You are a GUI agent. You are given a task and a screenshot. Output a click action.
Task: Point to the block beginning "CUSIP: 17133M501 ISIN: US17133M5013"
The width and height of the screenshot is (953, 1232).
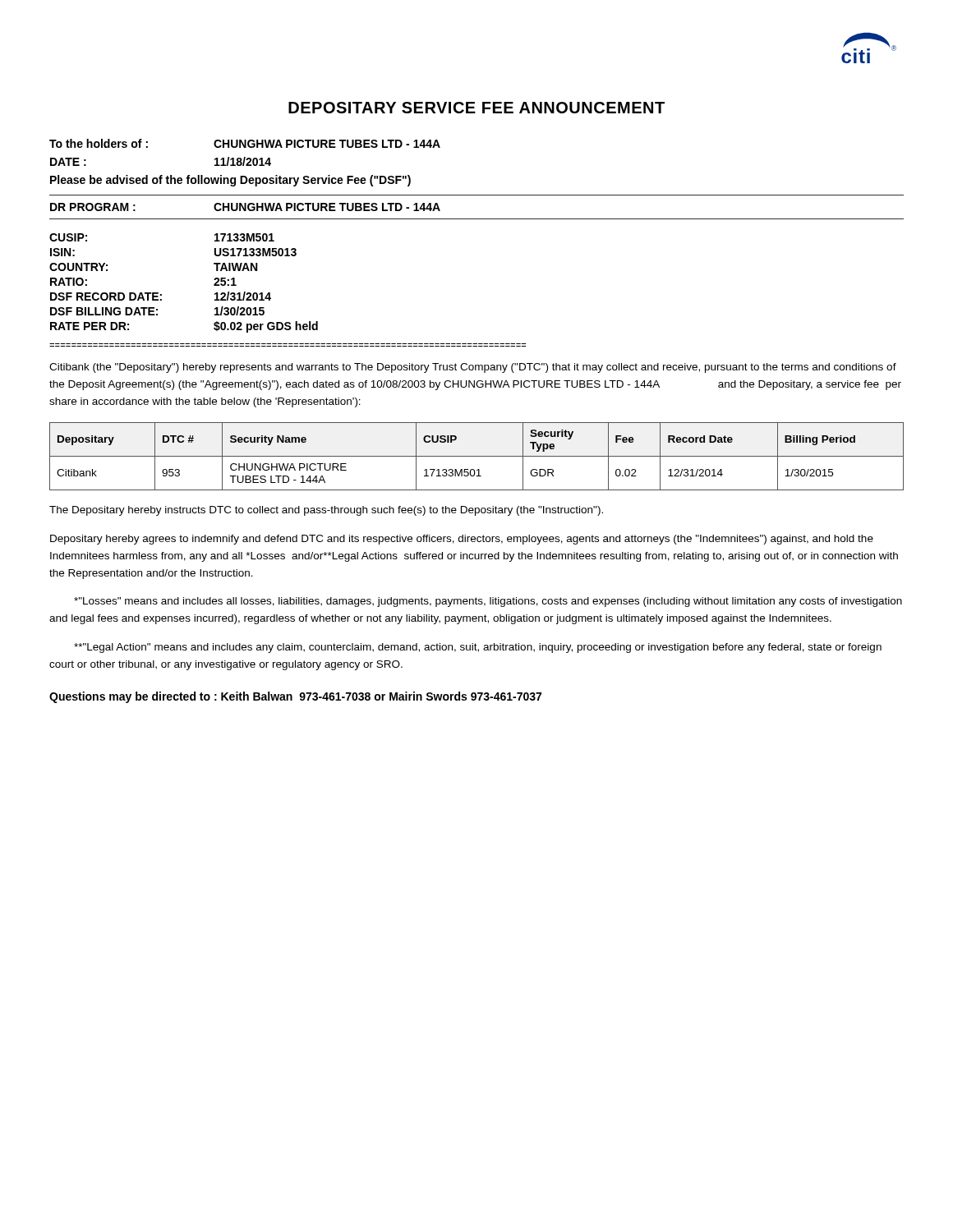pos(65,237)
